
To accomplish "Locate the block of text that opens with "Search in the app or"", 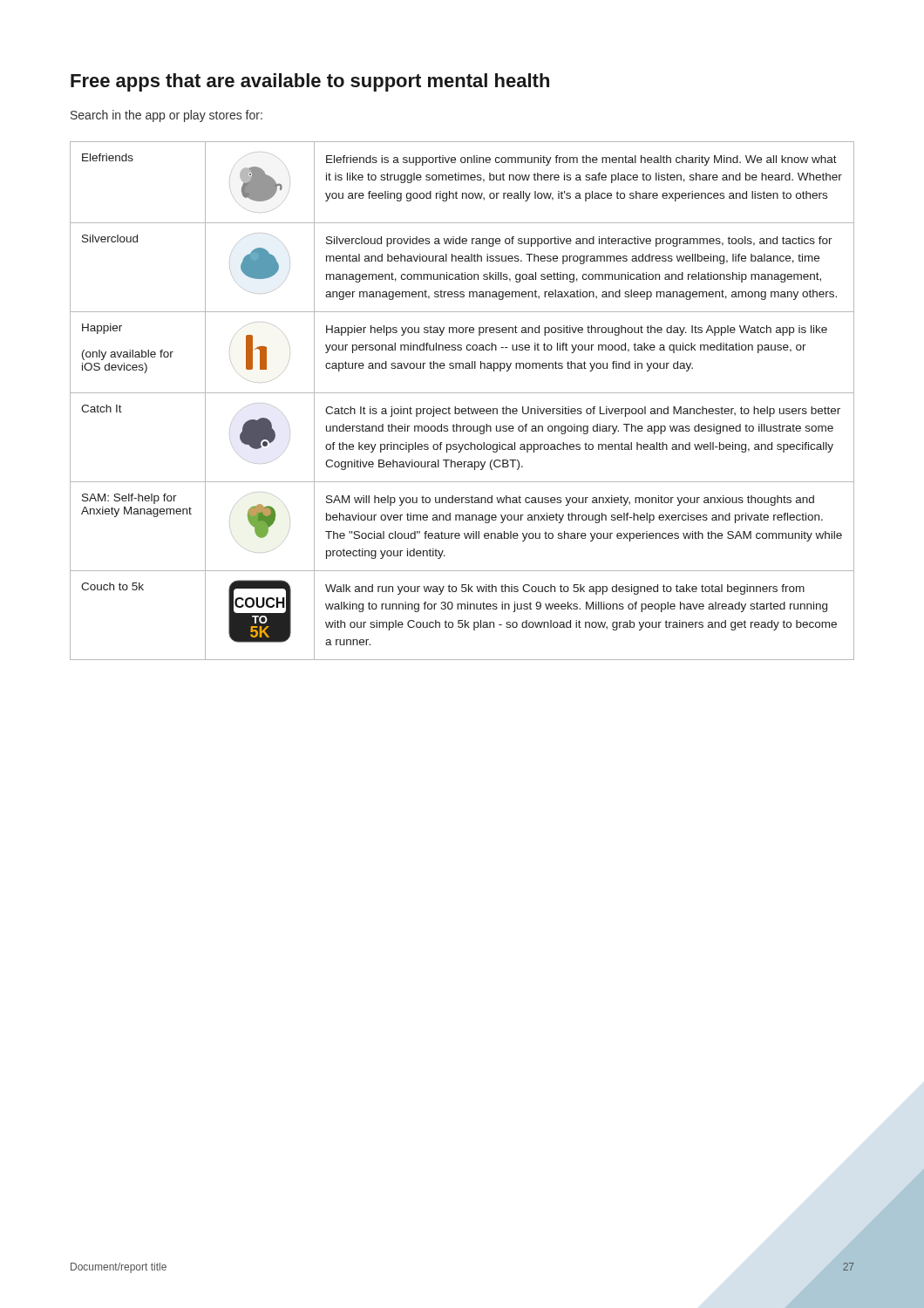I will [x=166, y=115].
